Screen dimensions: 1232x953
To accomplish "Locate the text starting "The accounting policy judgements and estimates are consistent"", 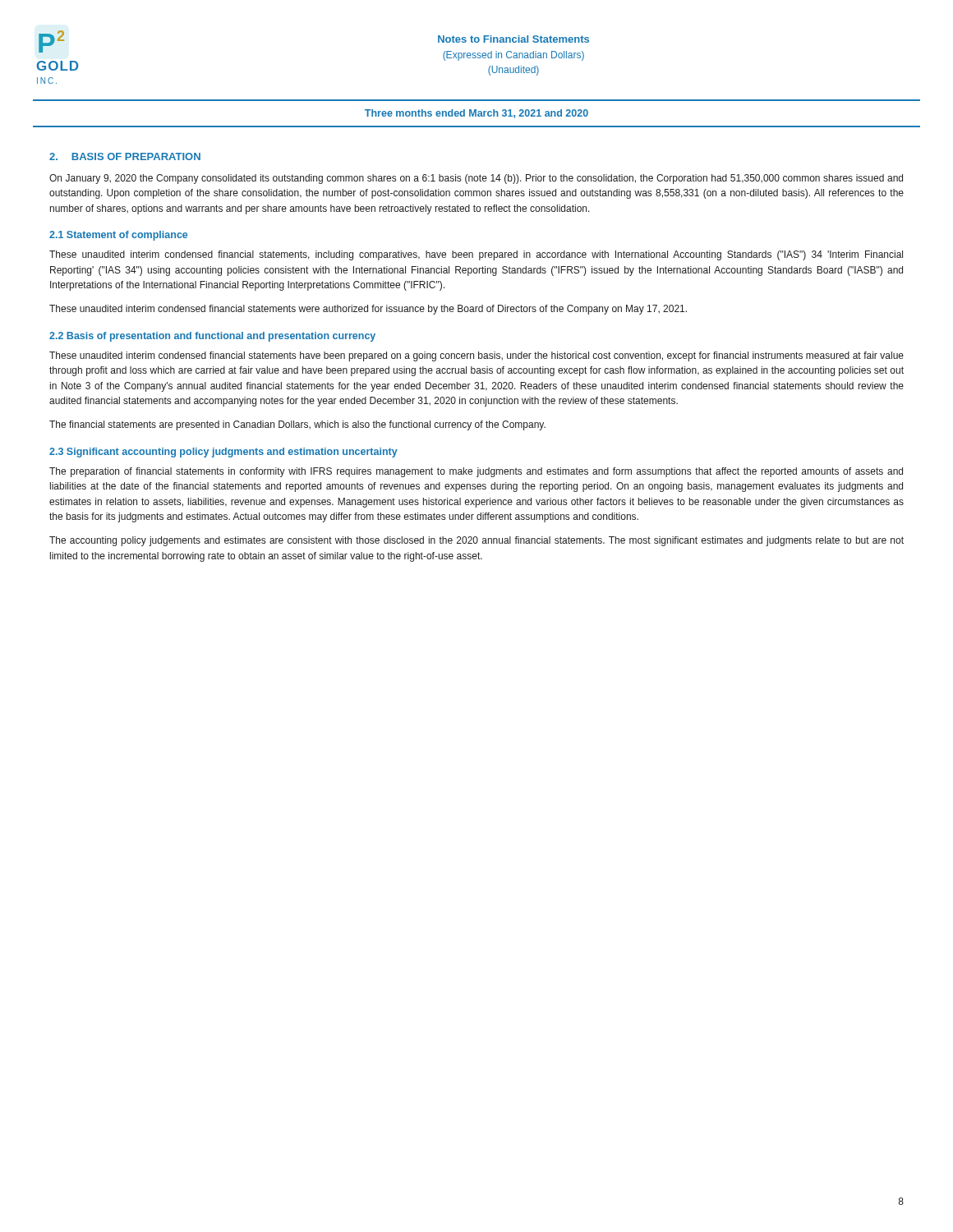I will tap(476, 548).
